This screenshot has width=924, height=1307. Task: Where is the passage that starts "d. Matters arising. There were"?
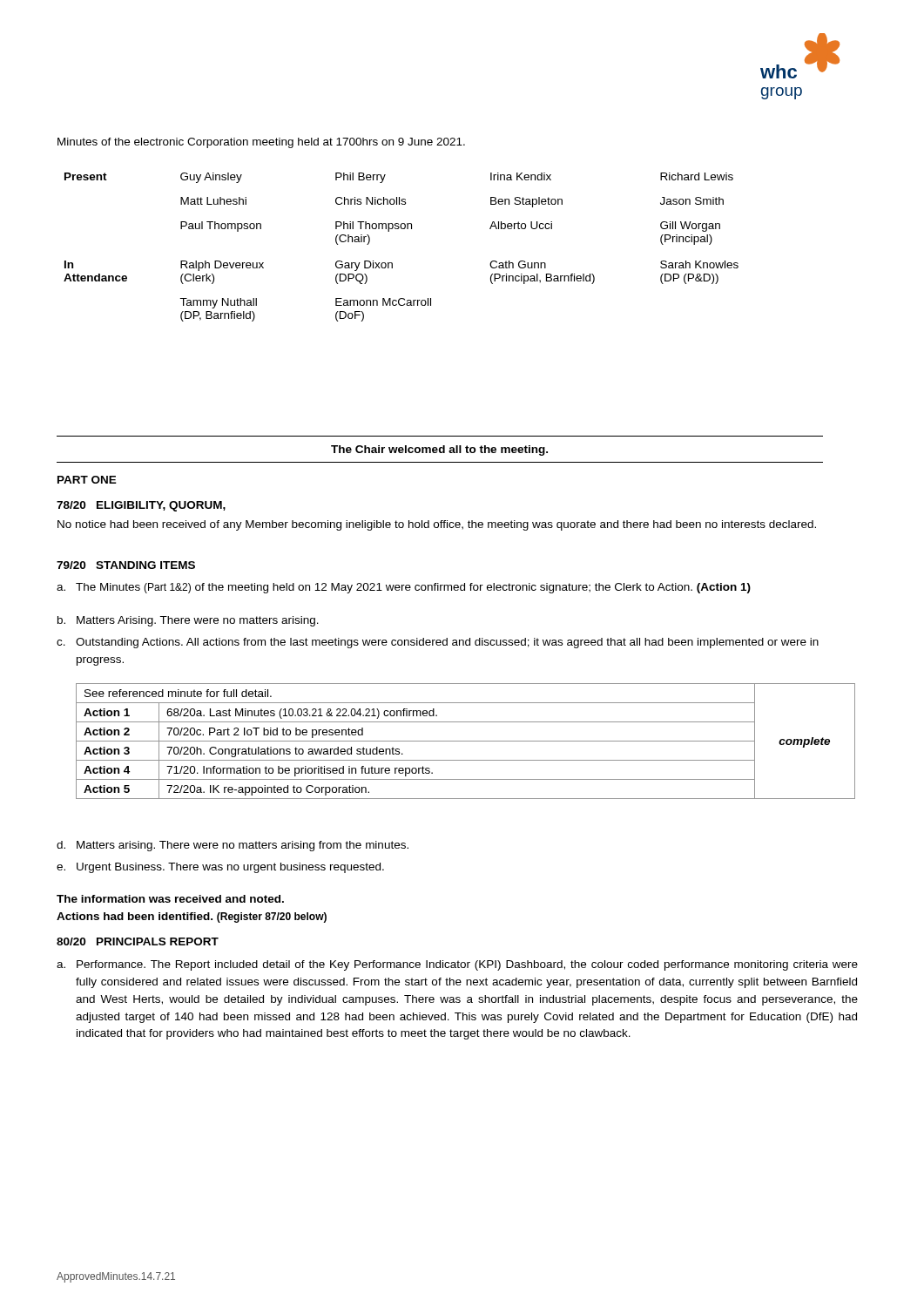(x=233, y=846)
